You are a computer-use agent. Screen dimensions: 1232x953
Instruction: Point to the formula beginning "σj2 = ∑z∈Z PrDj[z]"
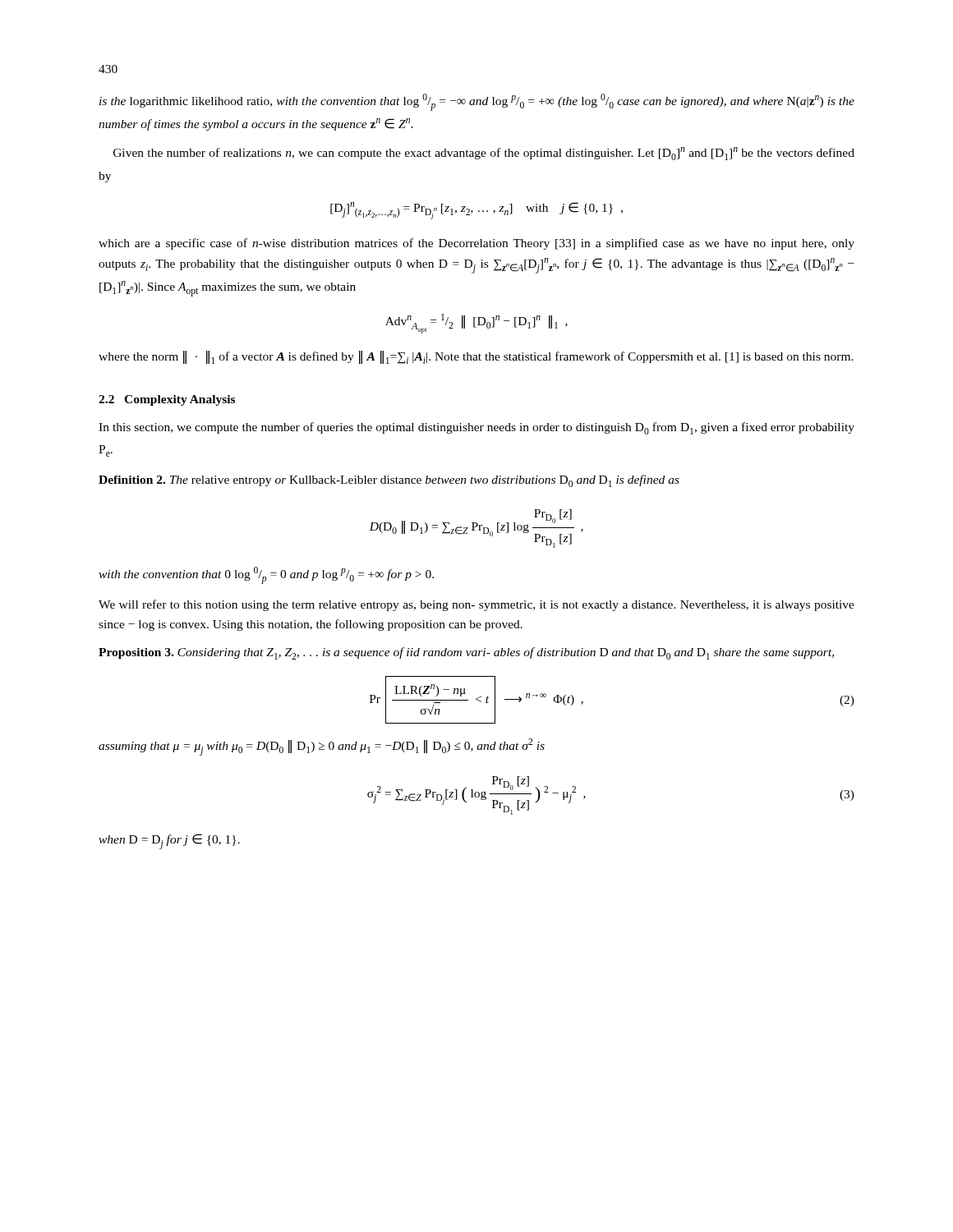pyautogui.click(x=464, y=795)
